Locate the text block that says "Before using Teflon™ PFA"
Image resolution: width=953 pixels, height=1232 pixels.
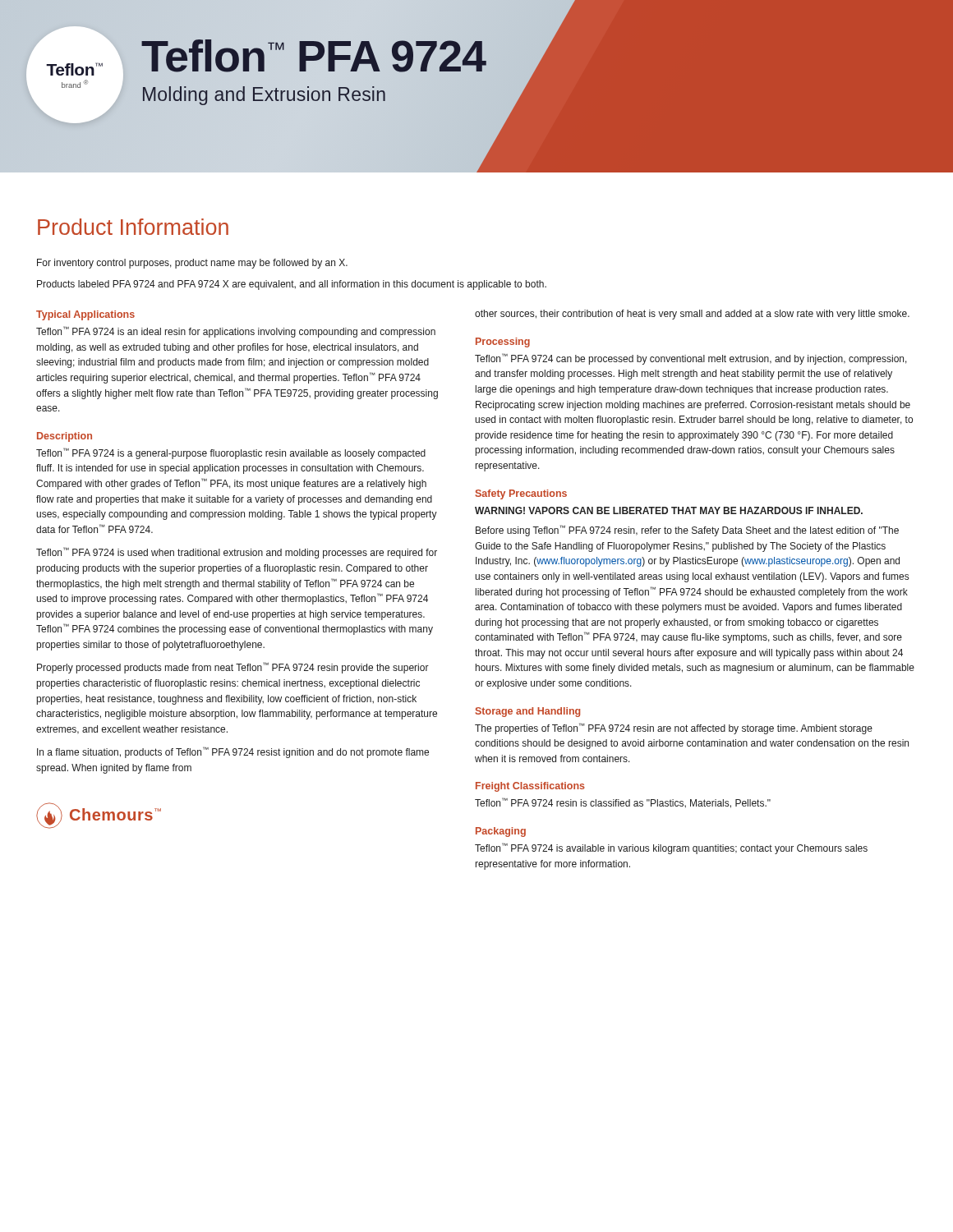[695, 607]
